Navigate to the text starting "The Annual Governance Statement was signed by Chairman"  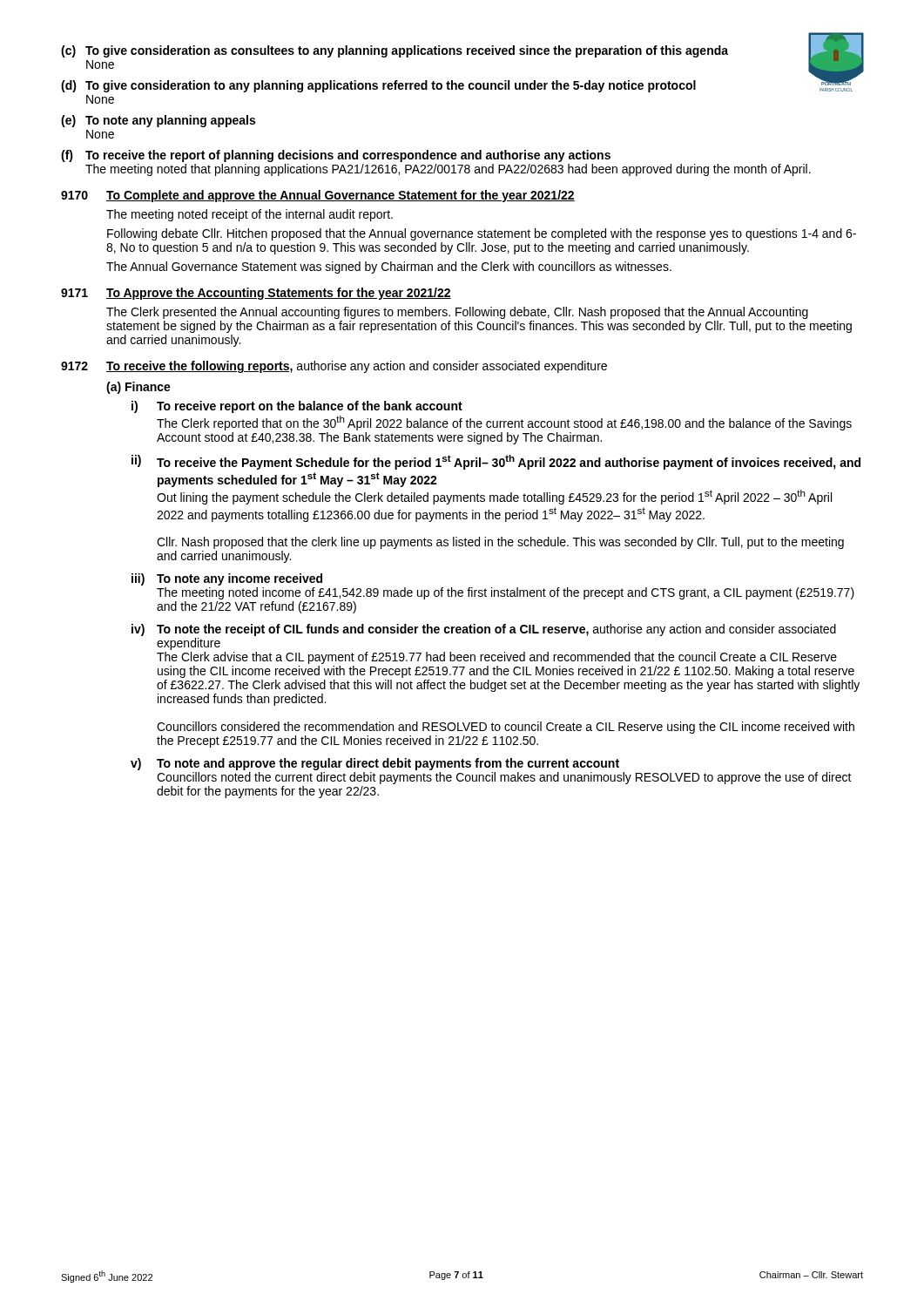click(389, 267)
